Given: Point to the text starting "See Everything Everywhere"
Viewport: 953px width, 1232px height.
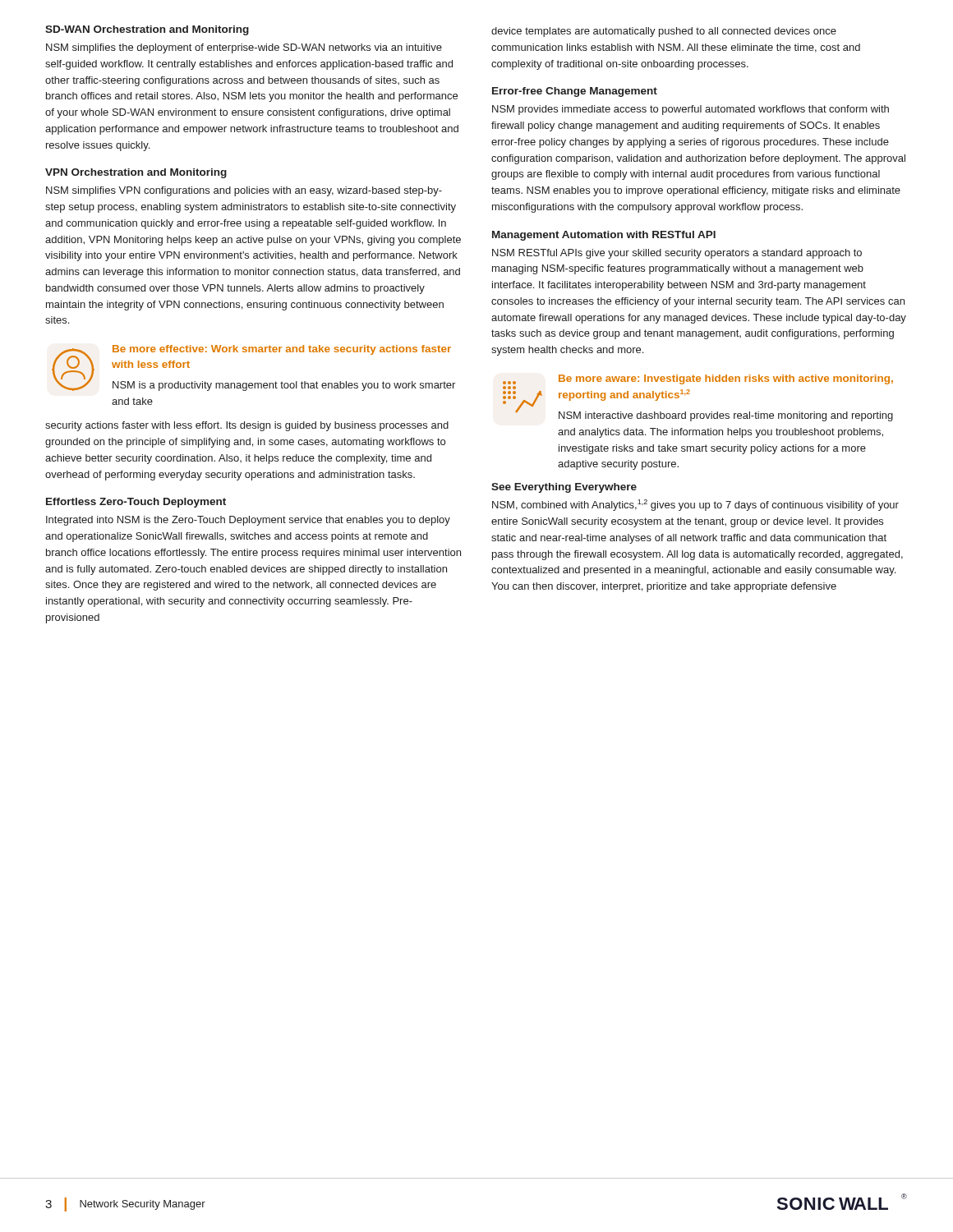Looking at the screenshot, I should 564,487.
